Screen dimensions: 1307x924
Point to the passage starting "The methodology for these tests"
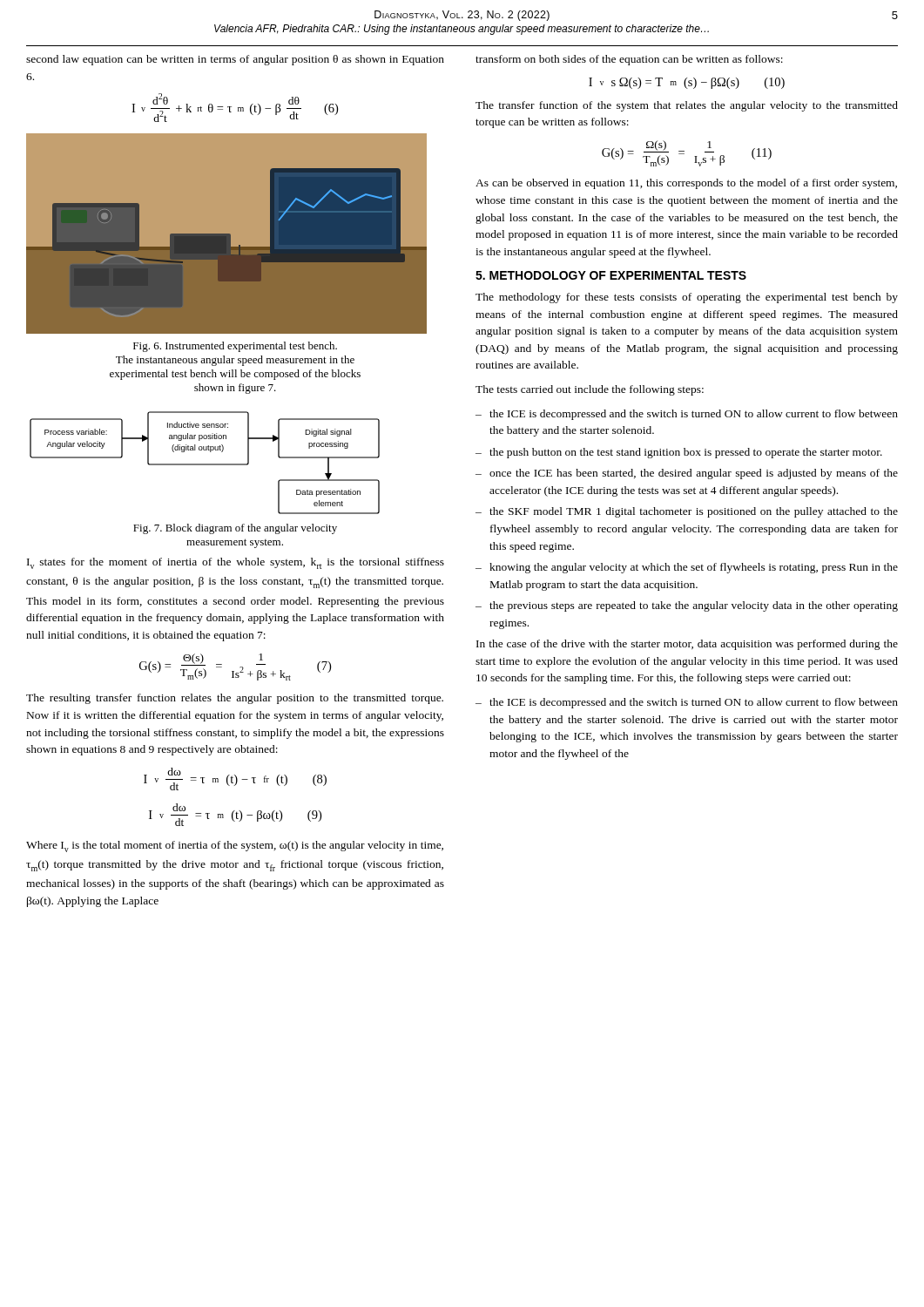pyautogui.click(x=687, y=331)
